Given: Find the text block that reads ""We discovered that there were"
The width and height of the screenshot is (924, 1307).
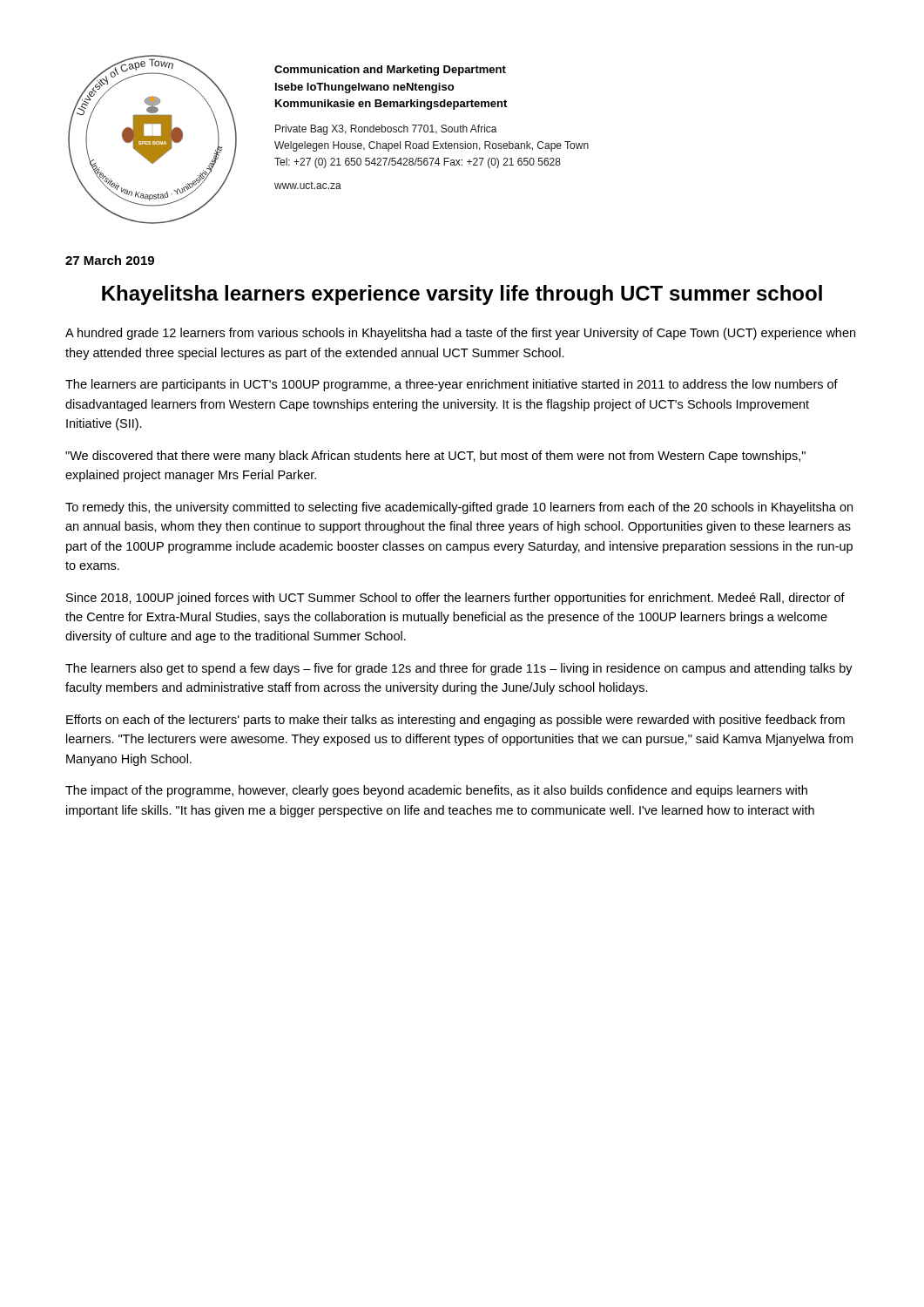Looking at the screenshot, I should (x=436, y=465).
